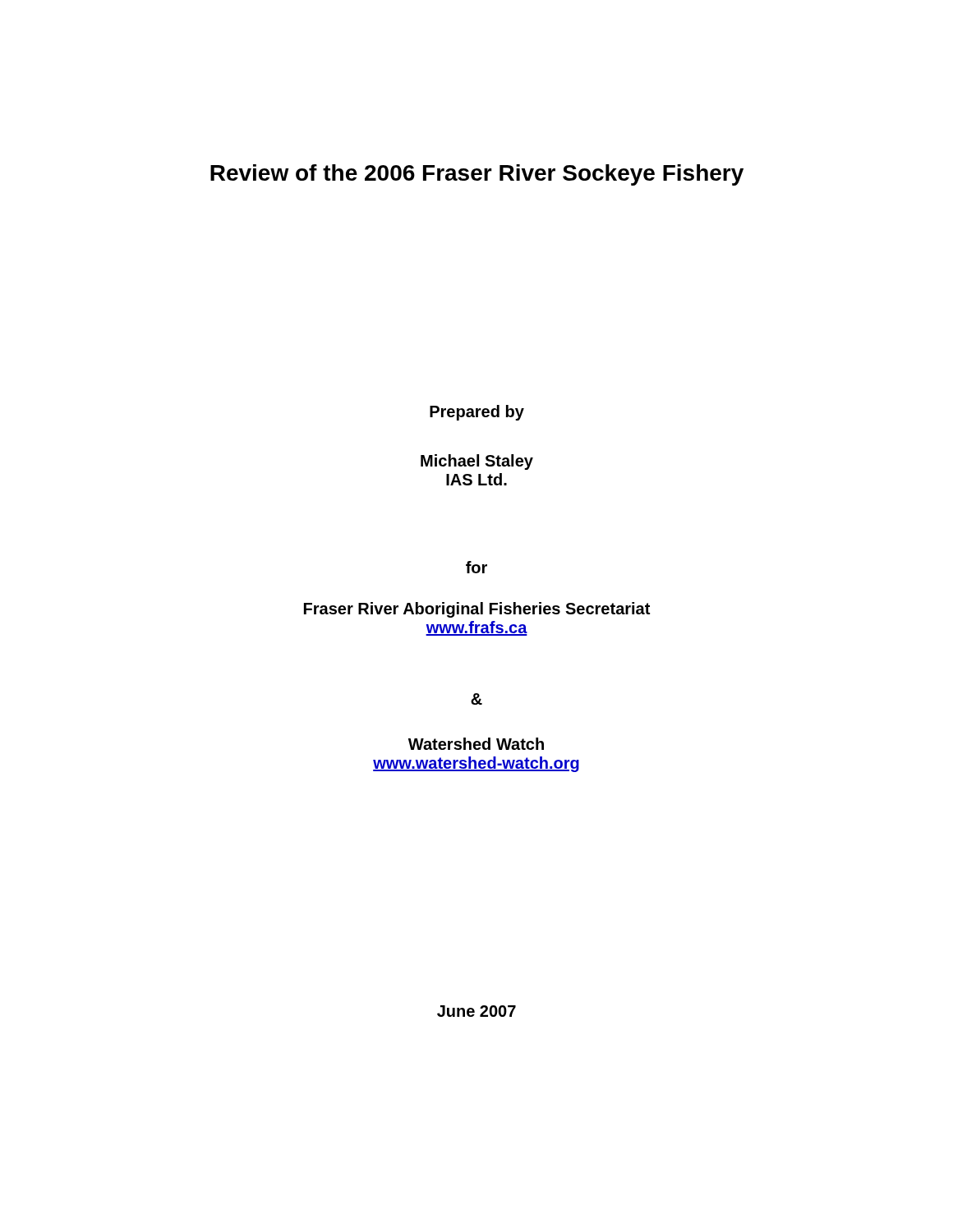Point to the text block starting "Michael StaleyIAS Ltd."
The image size is (953, 1232).
pos(476,470)
